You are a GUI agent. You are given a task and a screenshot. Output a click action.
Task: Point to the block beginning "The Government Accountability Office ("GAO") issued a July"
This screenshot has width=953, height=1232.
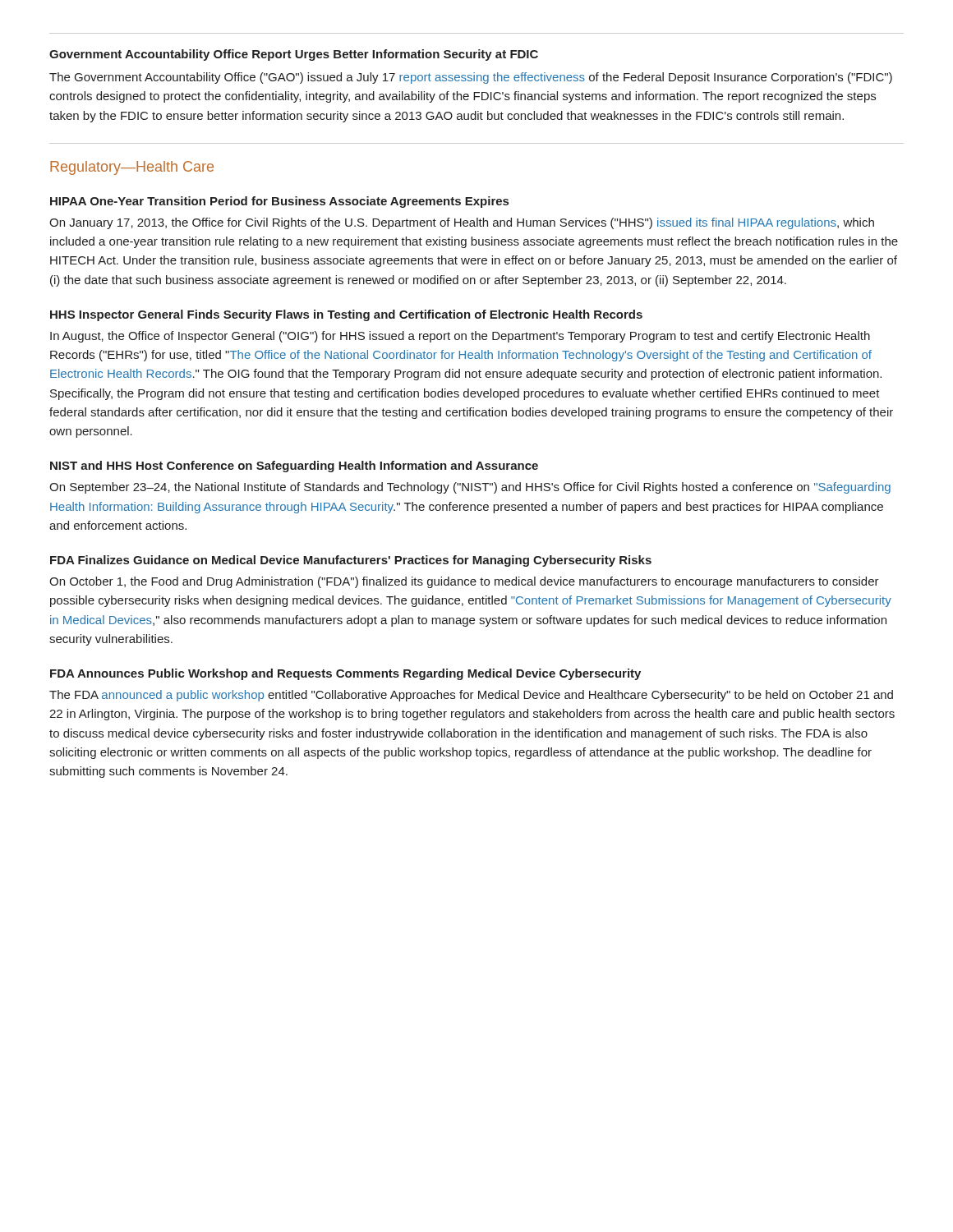(x=471, y=96)
